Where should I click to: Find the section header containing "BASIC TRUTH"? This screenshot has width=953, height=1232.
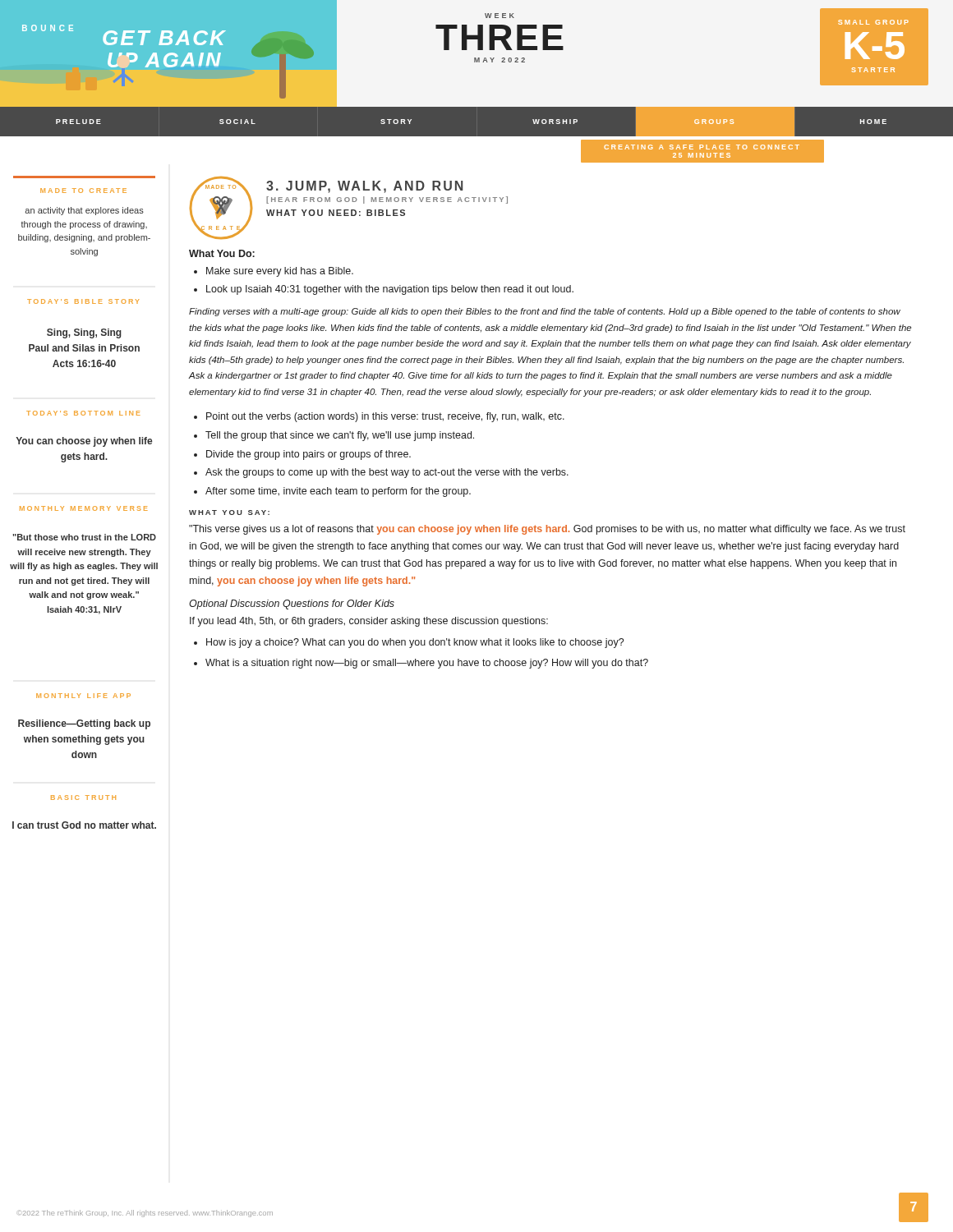(84, 792)
